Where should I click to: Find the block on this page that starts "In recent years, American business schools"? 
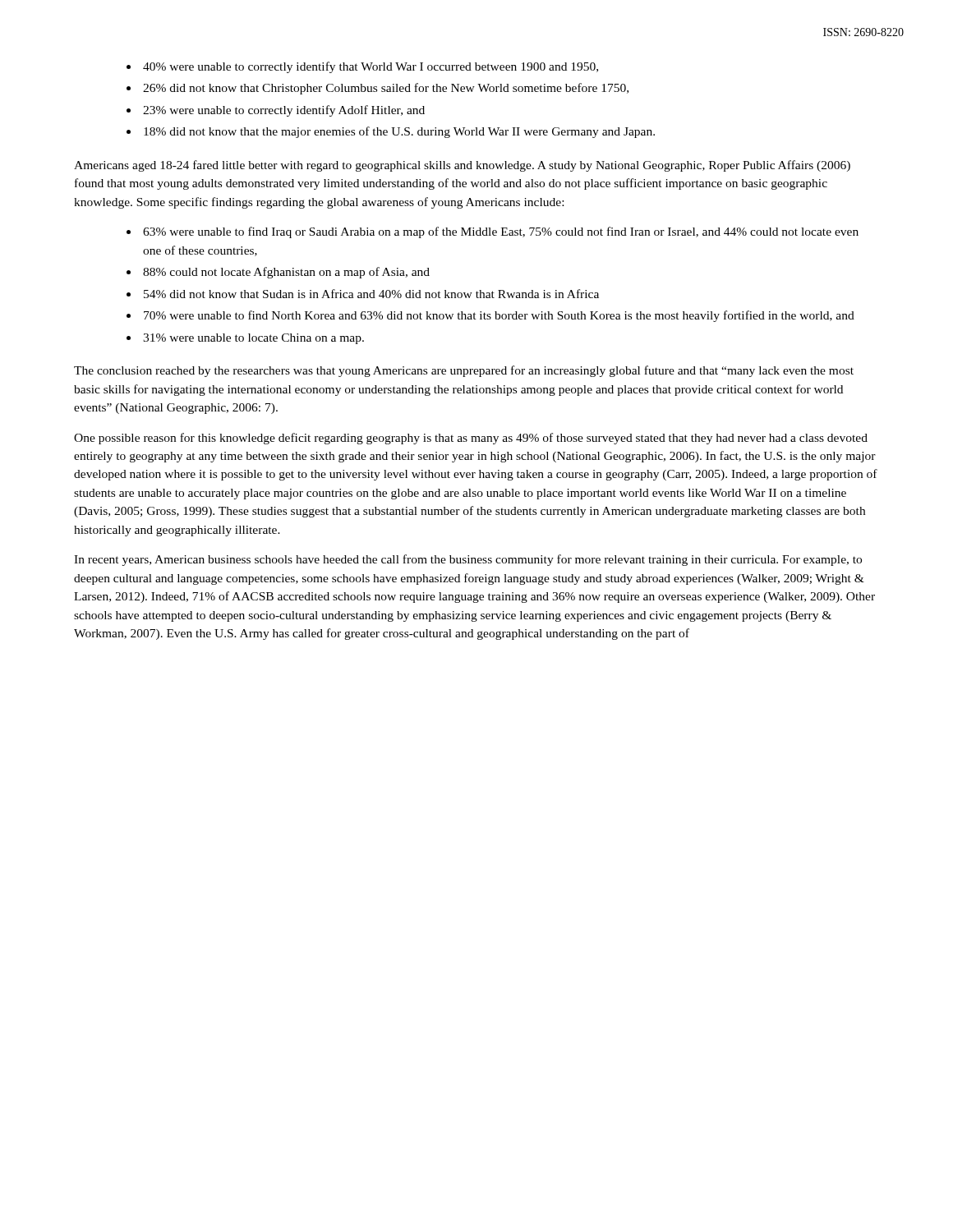[x=475, y=596]
